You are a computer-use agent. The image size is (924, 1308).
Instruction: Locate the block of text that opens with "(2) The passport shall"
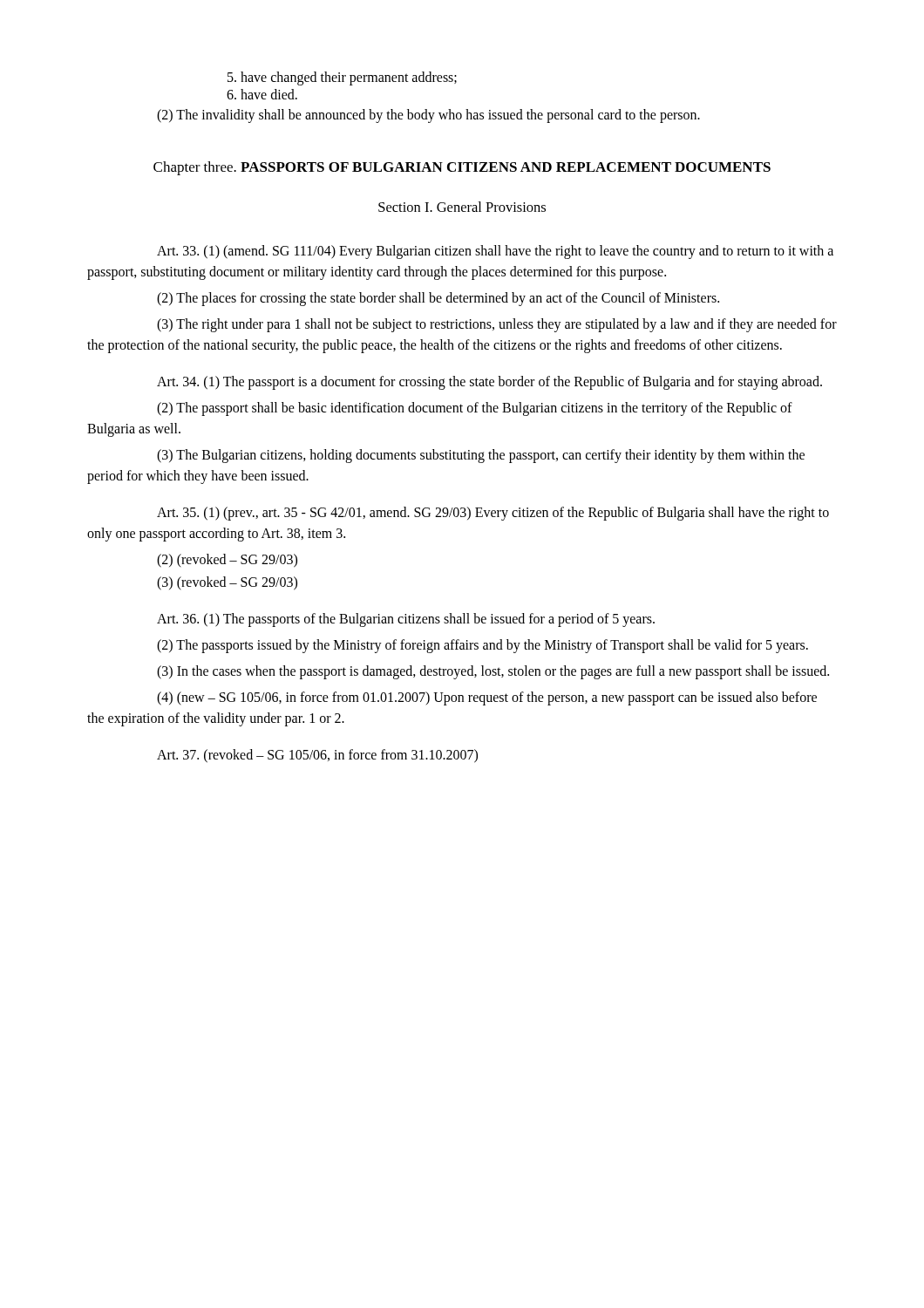click(x=440, y=418)
